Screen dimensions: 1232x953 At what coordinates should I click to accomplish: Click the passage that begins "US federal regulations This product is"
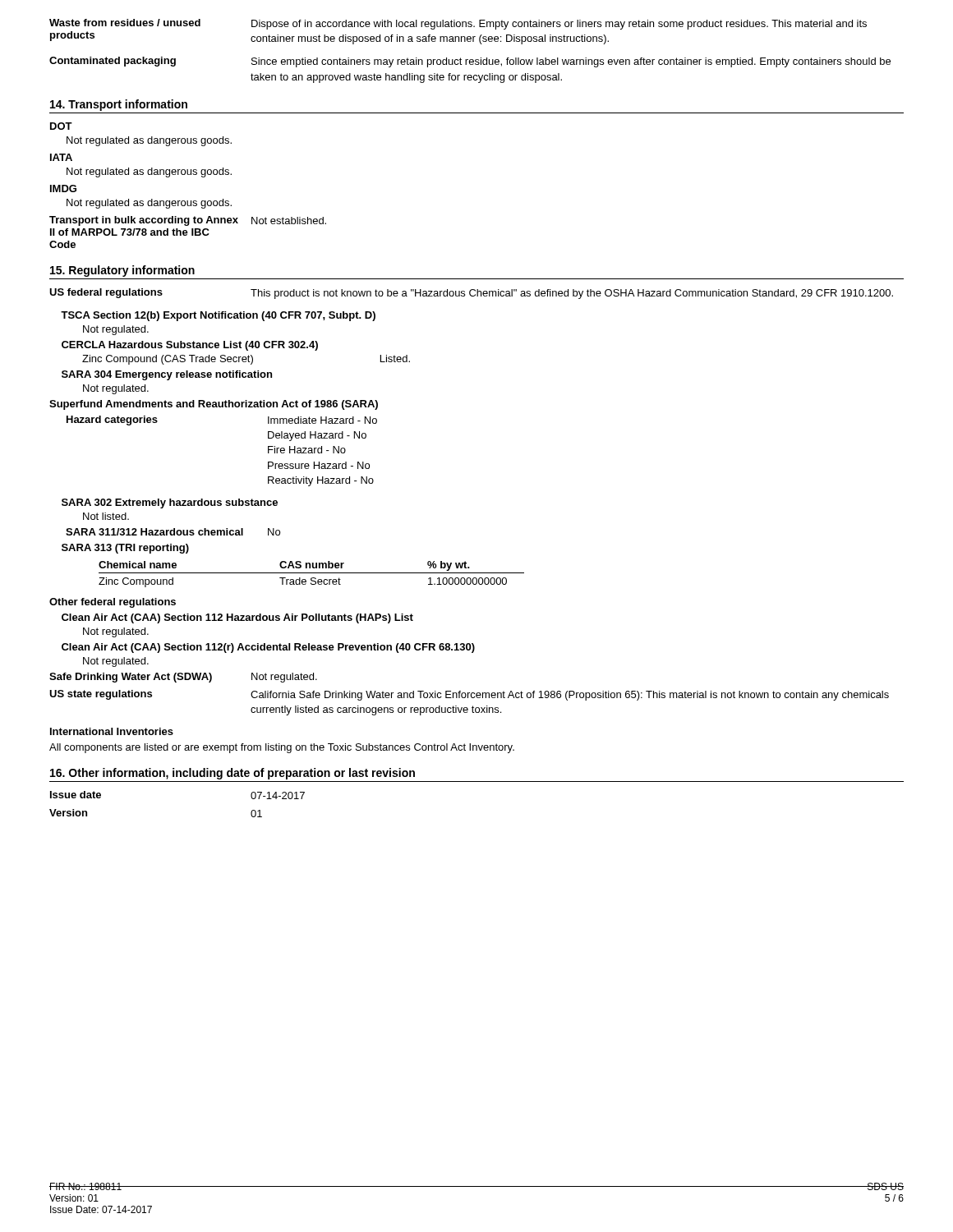tap(476, 293)
